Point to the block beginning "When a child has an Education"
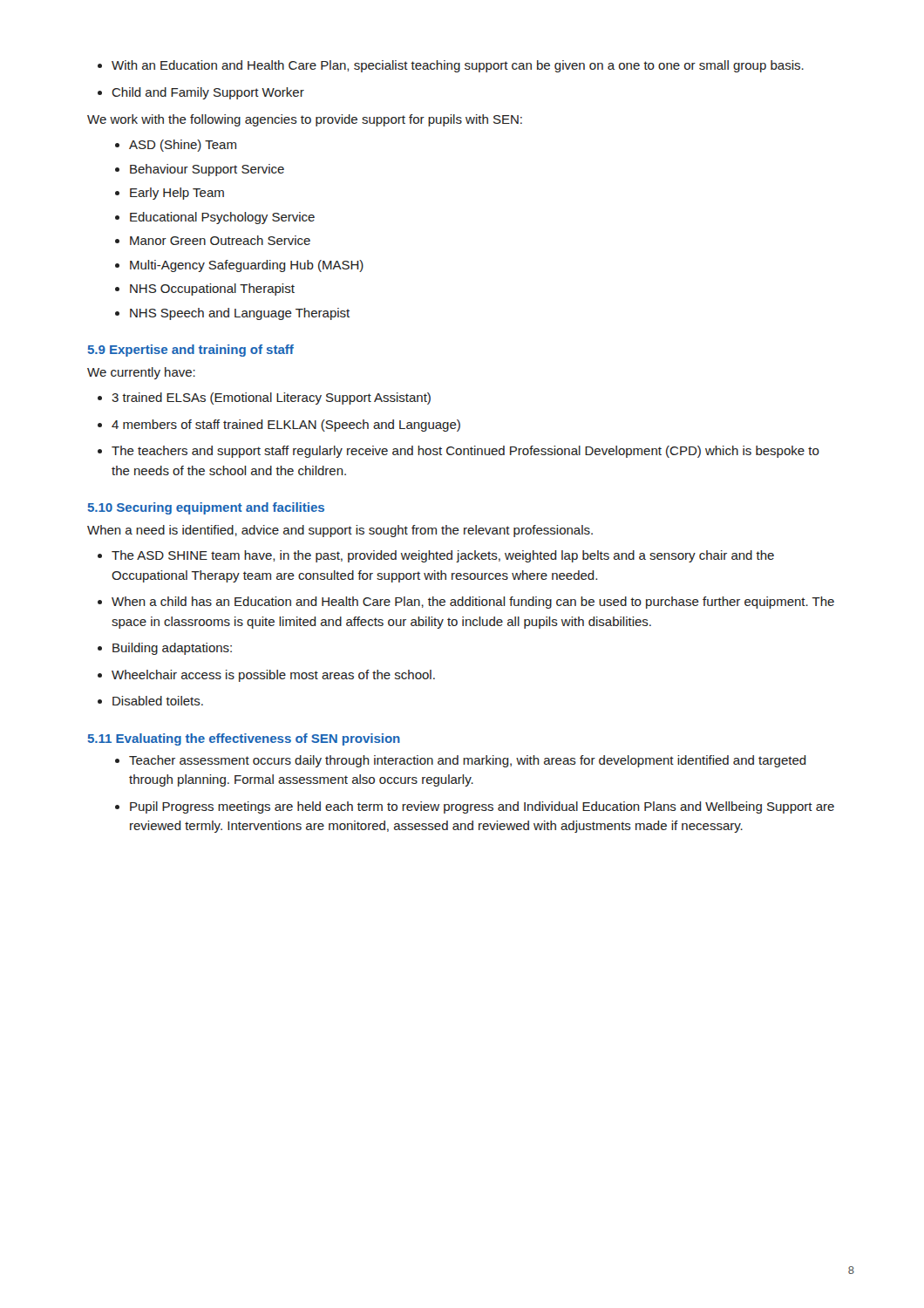Image resolution: width=924 pixels, height=1308 pixels. click(462, 612)
